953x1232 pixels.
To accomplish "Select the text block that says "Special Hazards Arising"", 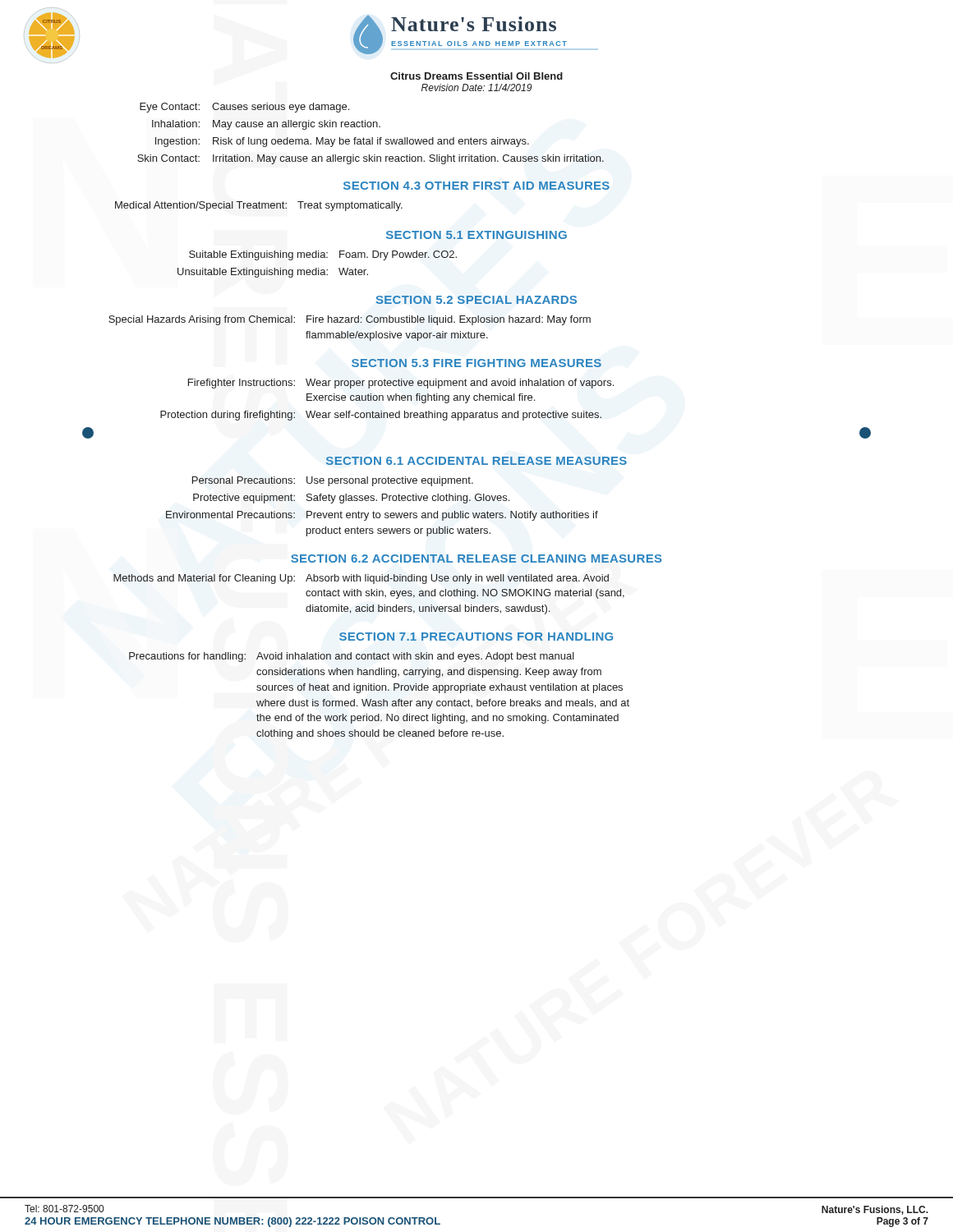I will click(x=476, y=328).
